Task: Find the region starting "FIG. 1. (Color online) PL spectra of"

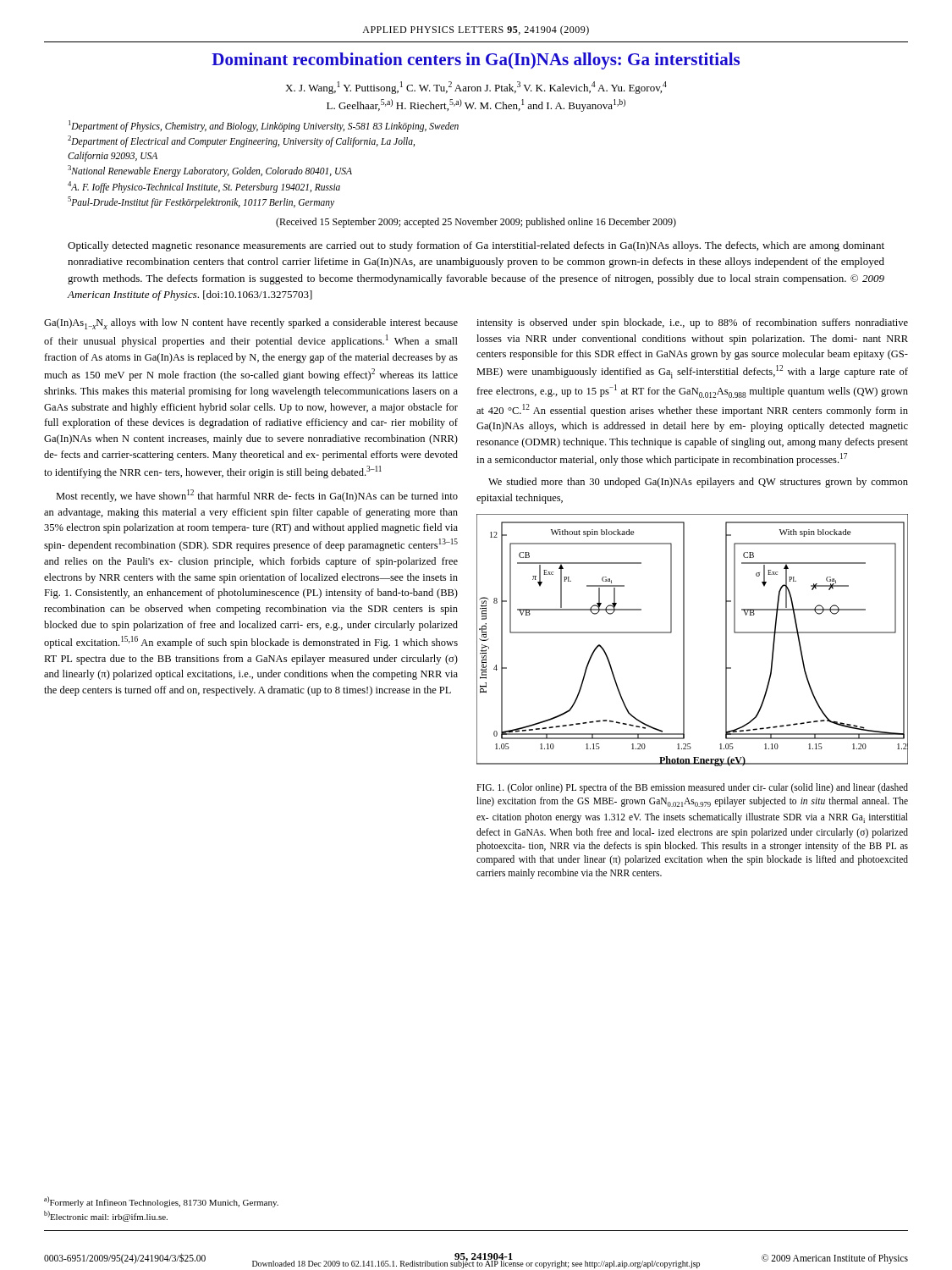Action: coord(692,830)
